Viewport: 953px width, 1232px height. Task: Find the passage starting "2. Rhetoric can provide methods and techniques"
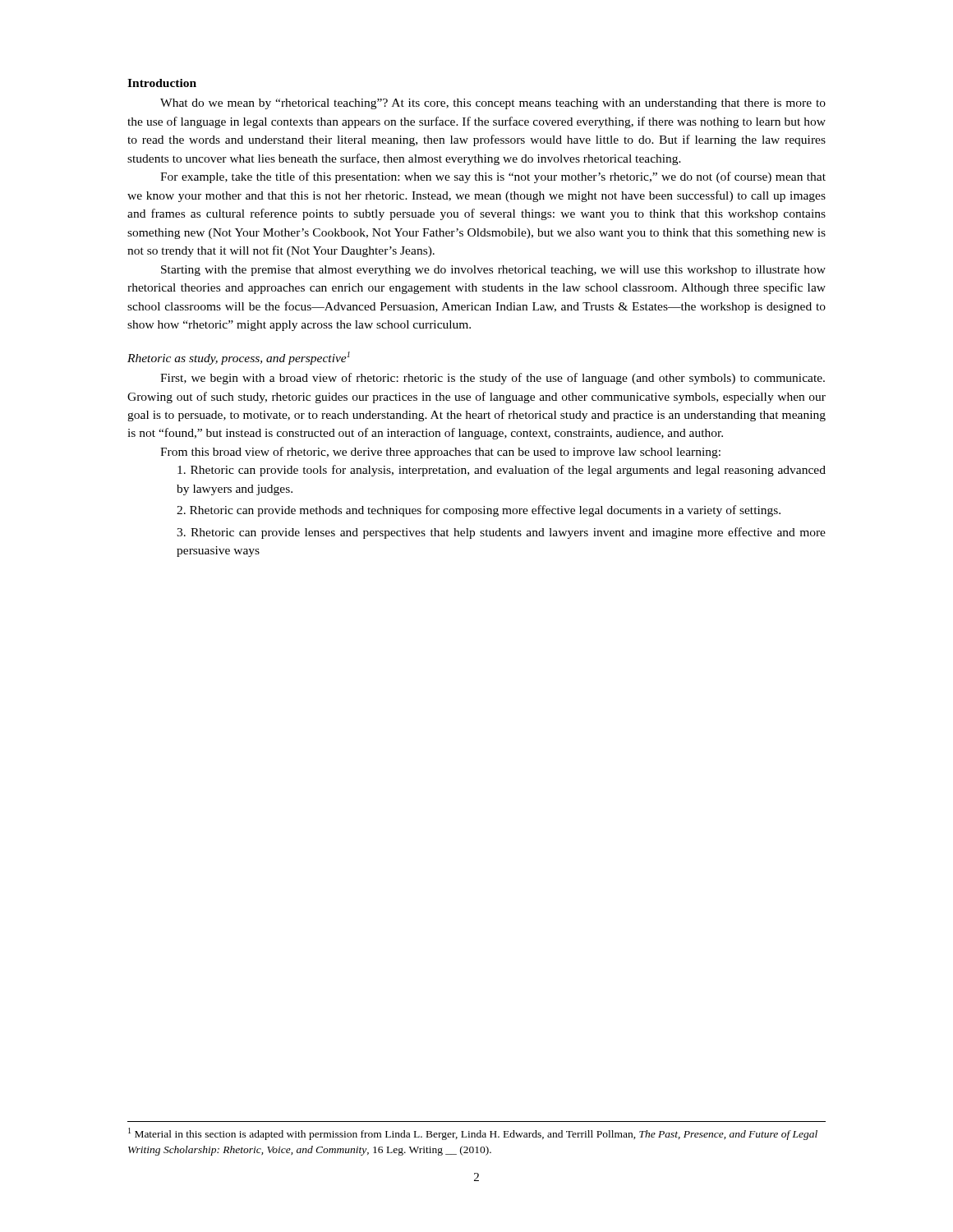[479, 510]
